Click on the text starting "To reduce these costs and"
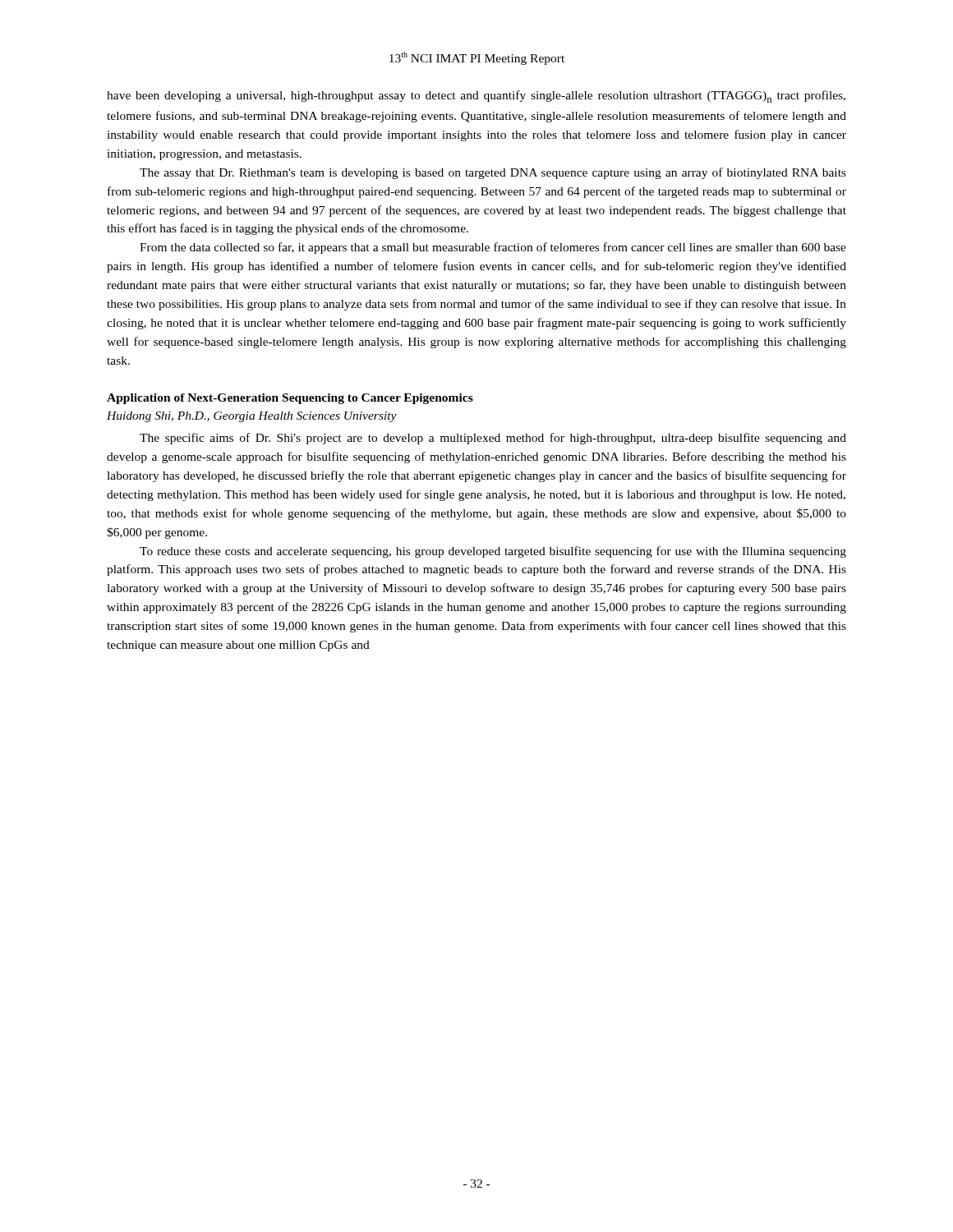Screen dimensions: 1232x953 (476, 598)
